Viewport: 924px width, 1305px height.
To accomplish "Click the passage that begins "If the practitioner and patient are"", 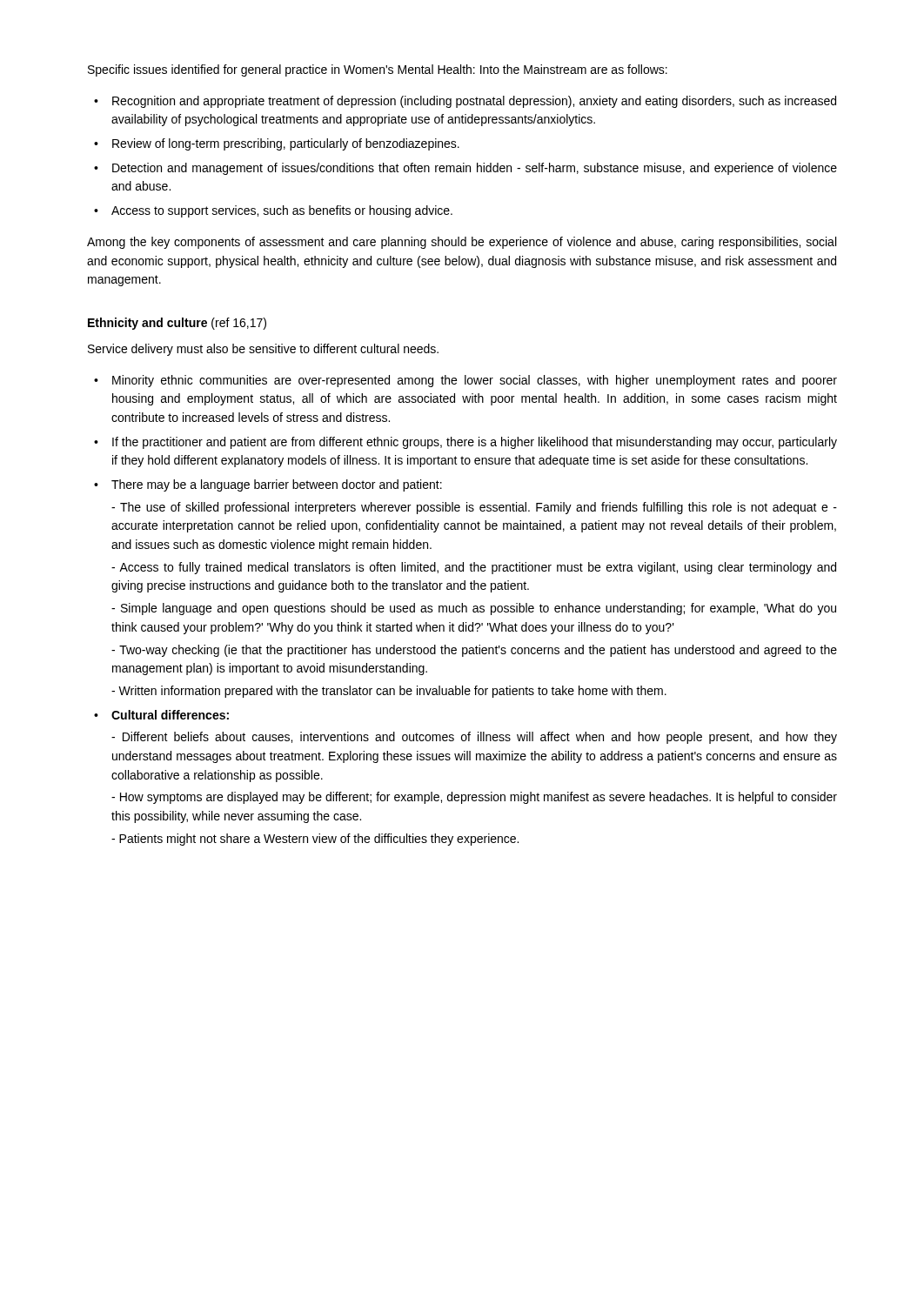I will [x=474, y=451].
